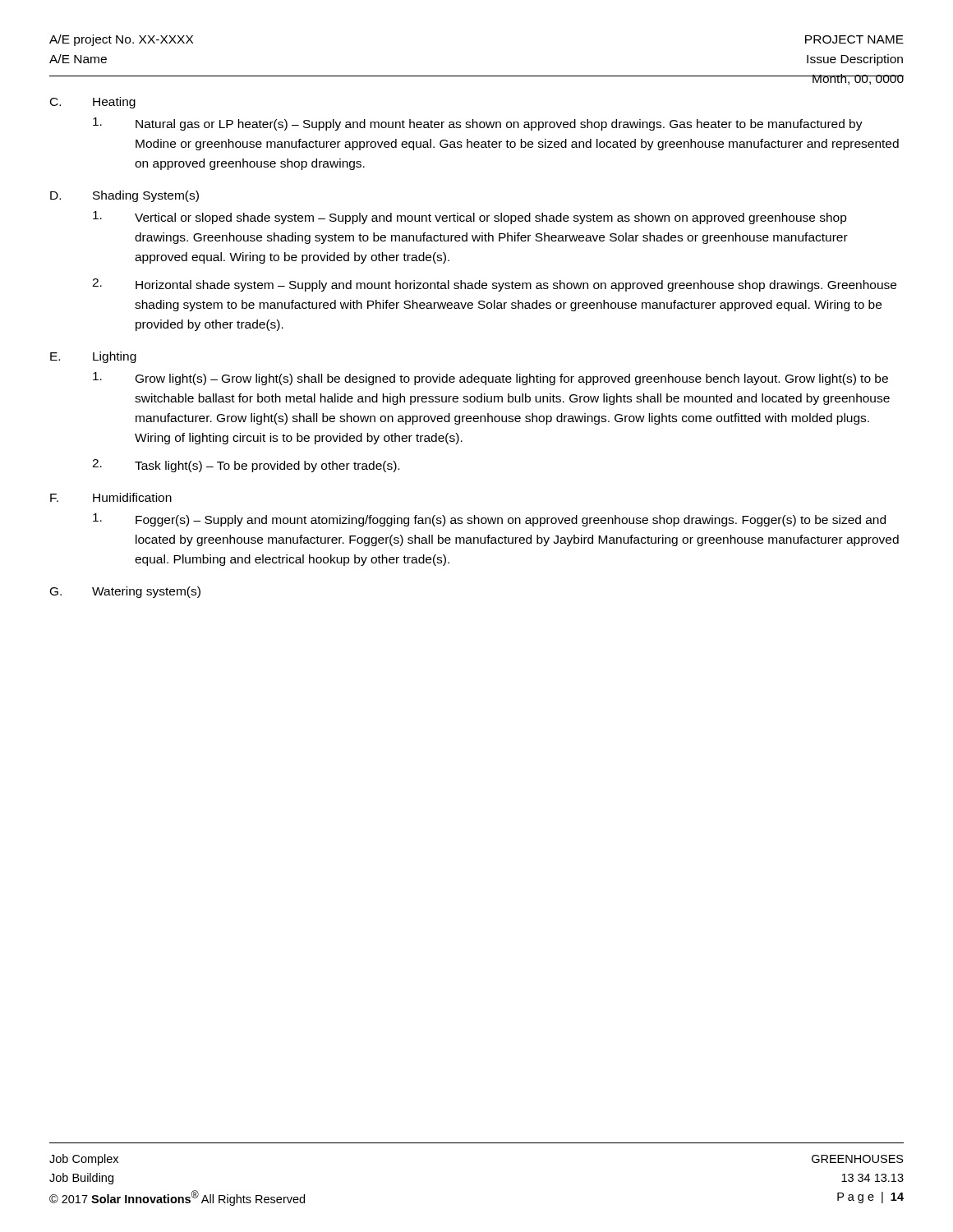Where does it say "F. Humidification"?

(x=111, y=498)
